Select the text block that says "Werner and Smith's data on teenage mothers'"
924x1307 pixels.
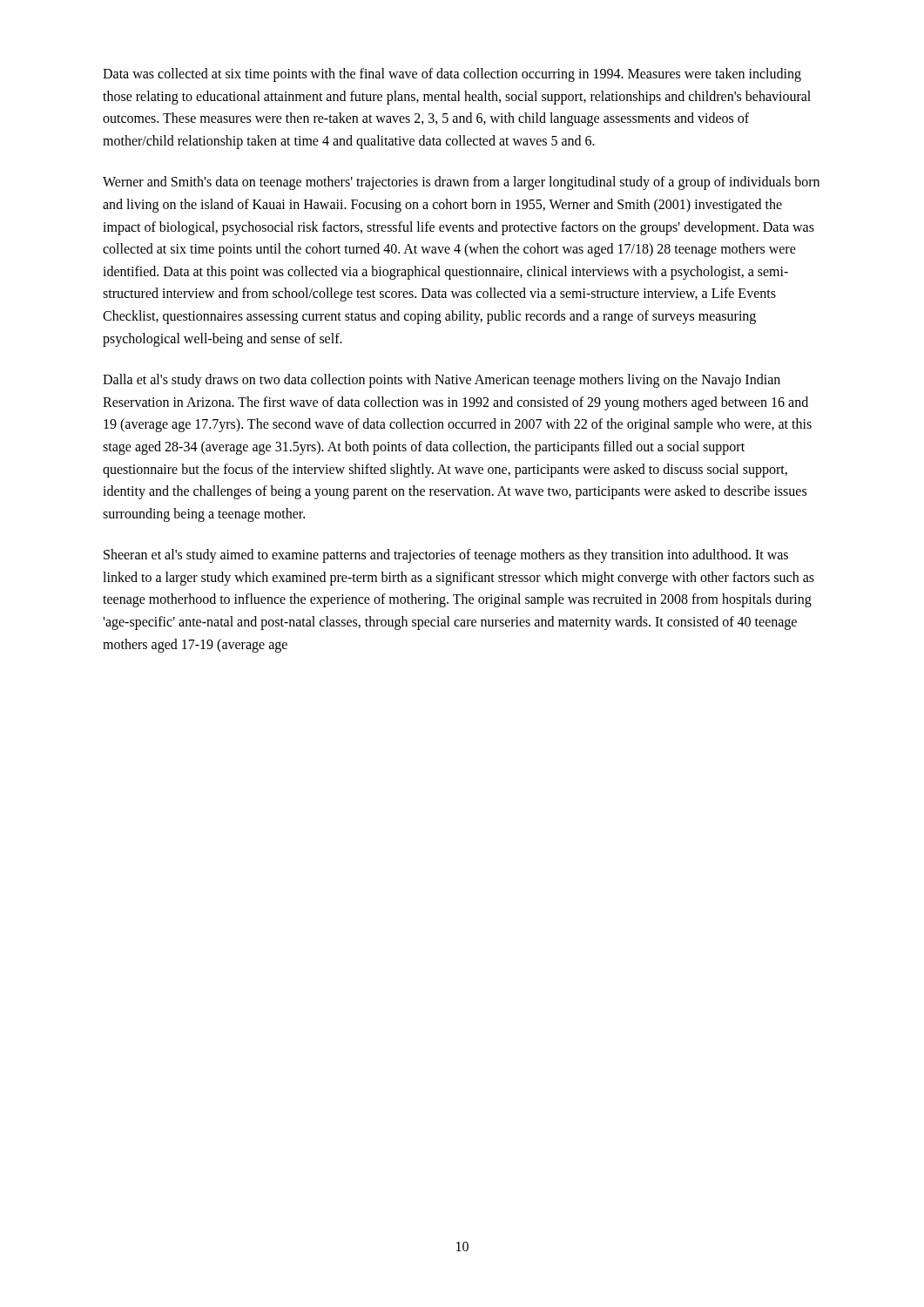click(461, 260)
